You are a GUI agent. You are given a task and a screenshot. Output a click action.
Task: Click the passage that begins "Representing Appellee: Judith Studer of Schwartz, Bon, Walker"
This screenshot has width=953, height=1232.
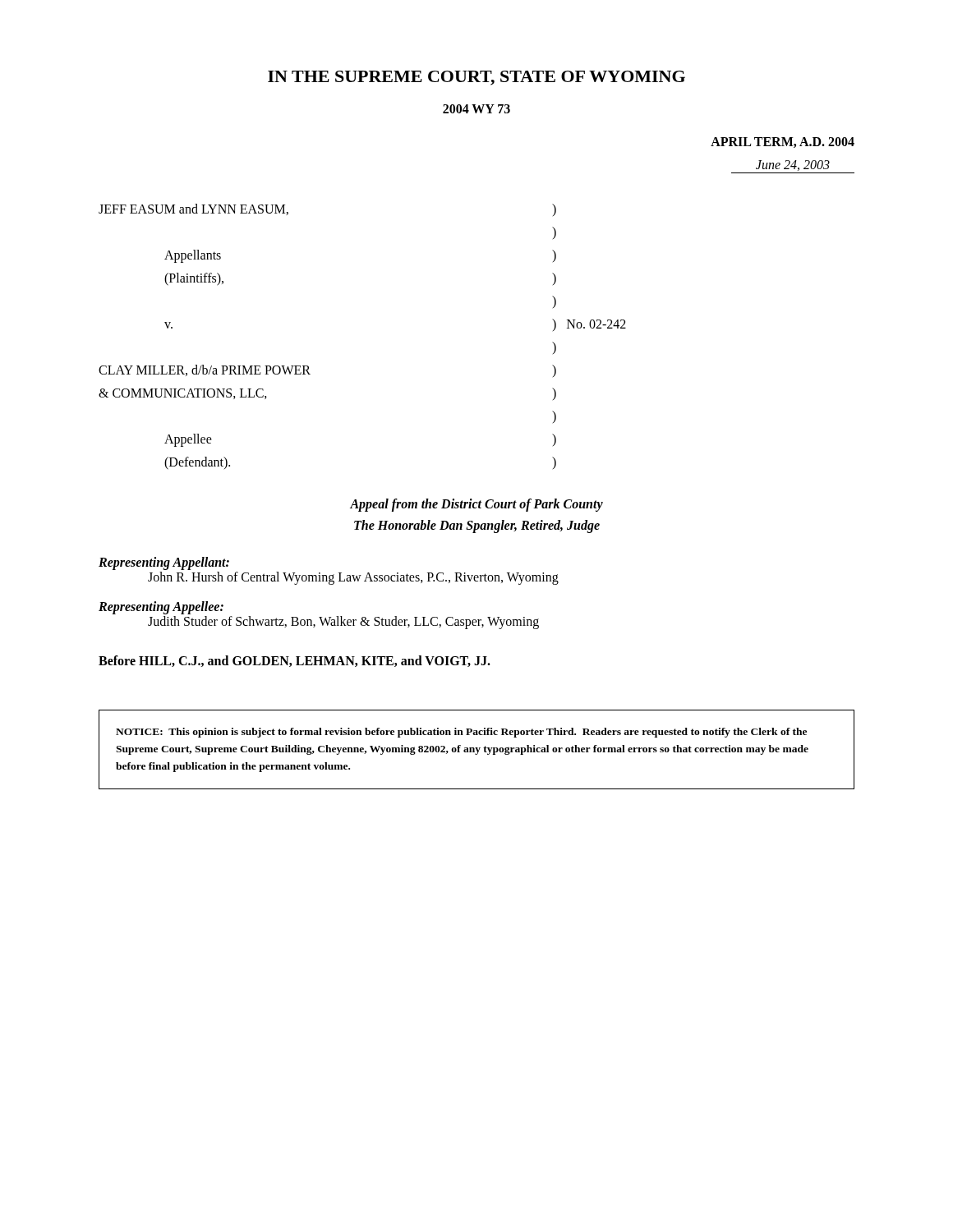476,615
